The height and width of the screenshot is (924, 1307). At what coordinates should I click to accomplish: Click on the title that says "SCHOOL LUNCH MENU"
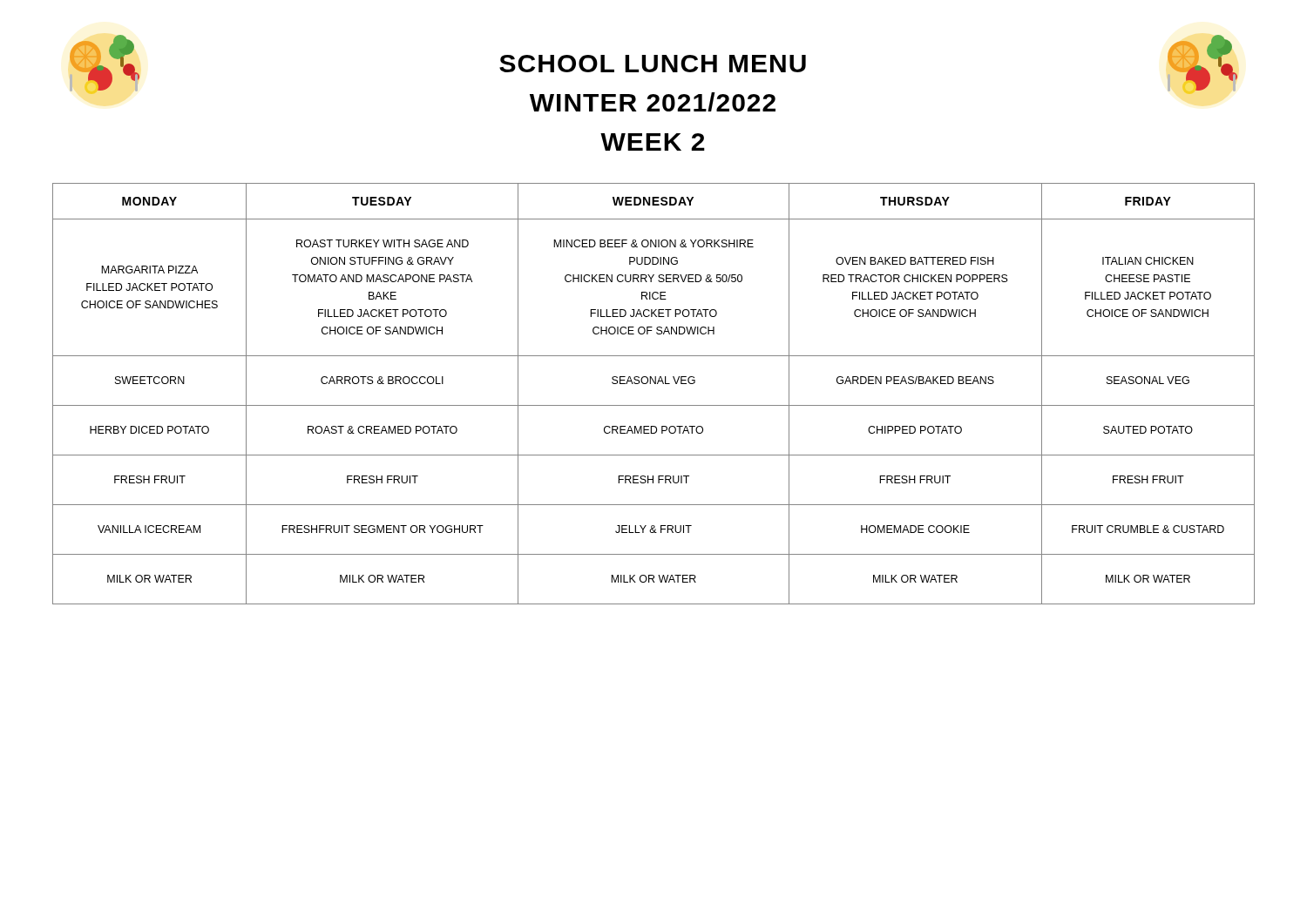654,102
